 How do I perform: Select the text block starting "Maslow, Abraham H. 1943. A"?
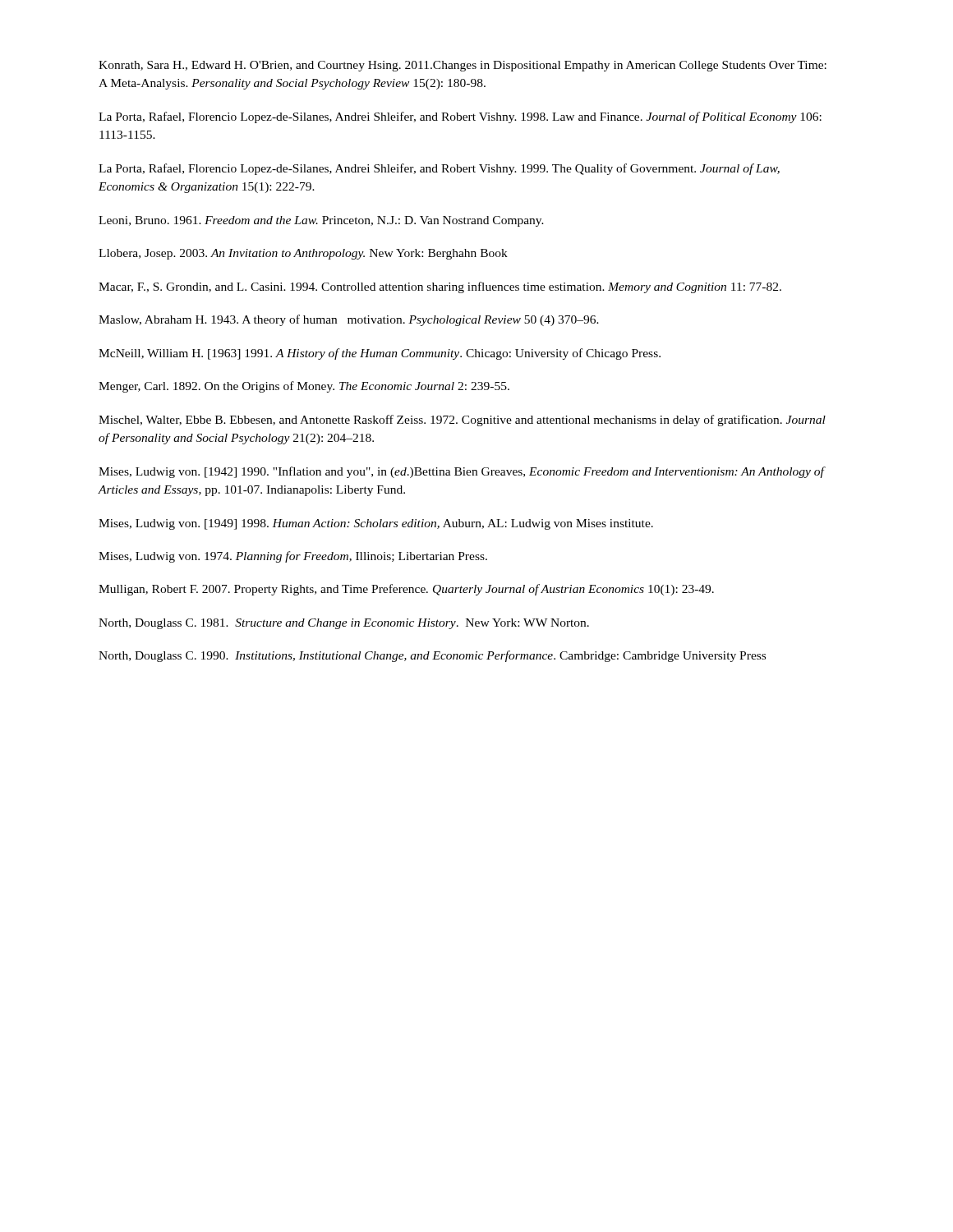(x=349, y=319)
